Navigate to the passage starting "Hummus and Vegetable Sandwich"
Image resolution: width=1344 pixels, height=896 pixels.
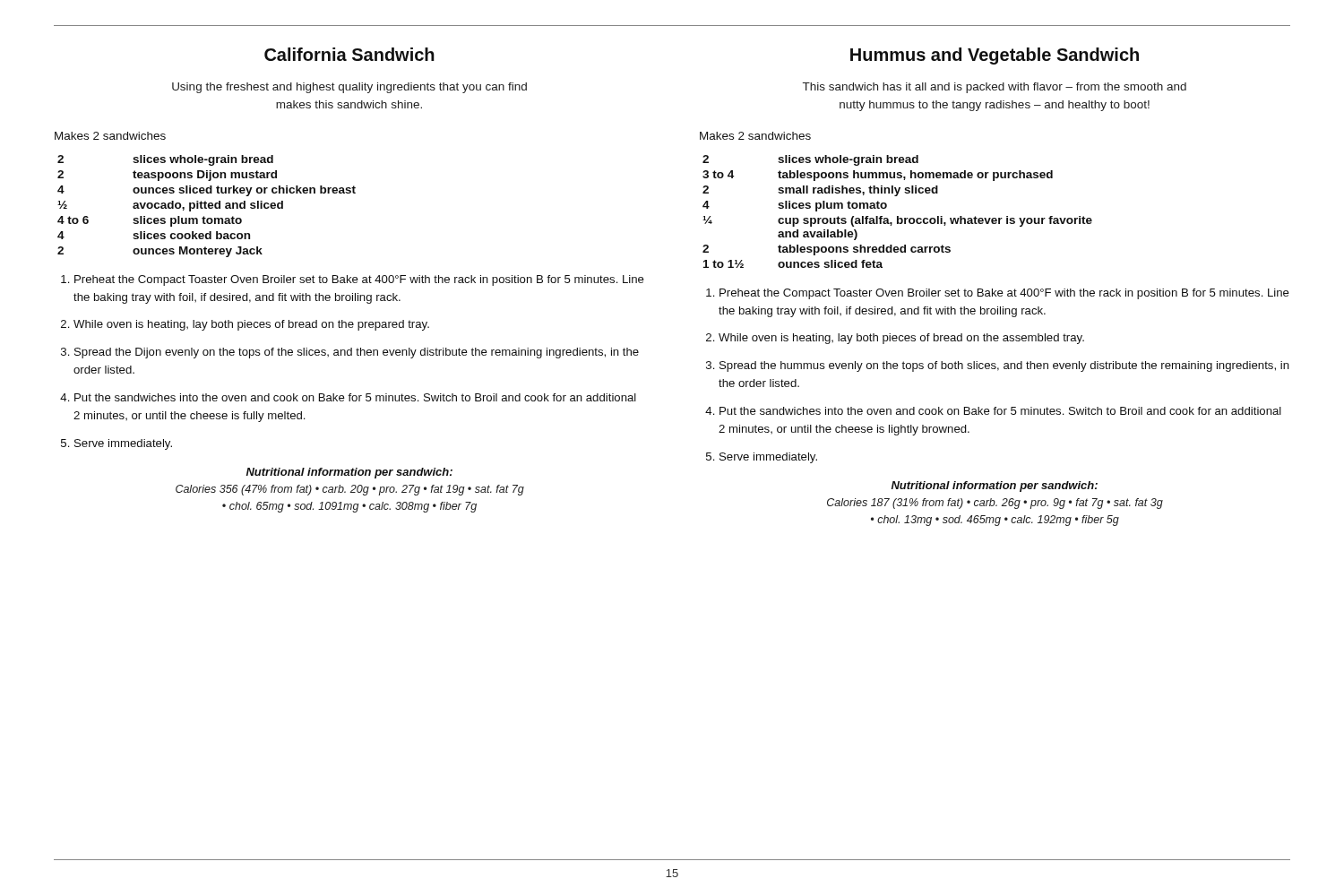995,55
